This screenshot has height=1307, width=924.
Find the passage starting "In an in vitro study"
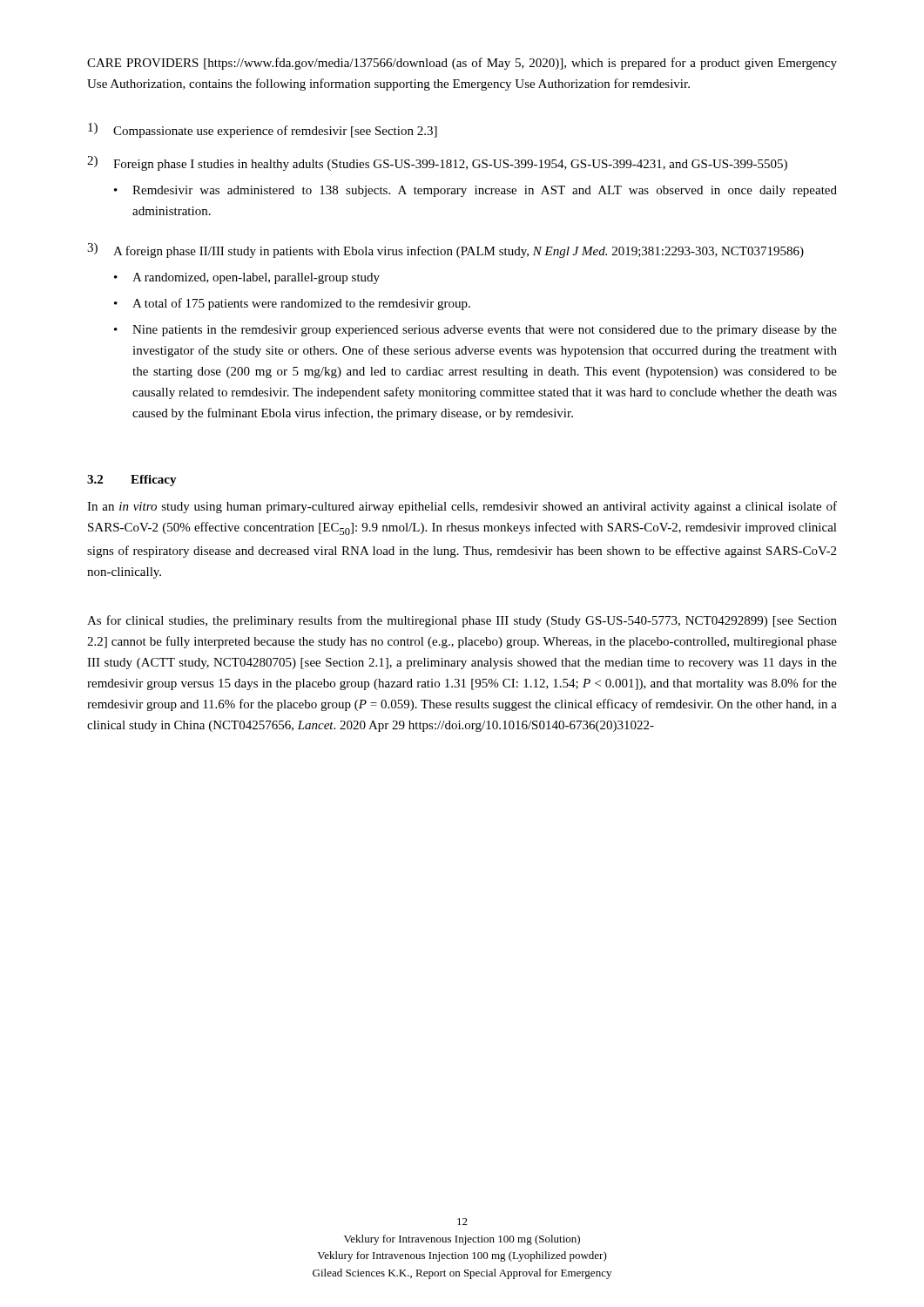[x=462, y=539]
